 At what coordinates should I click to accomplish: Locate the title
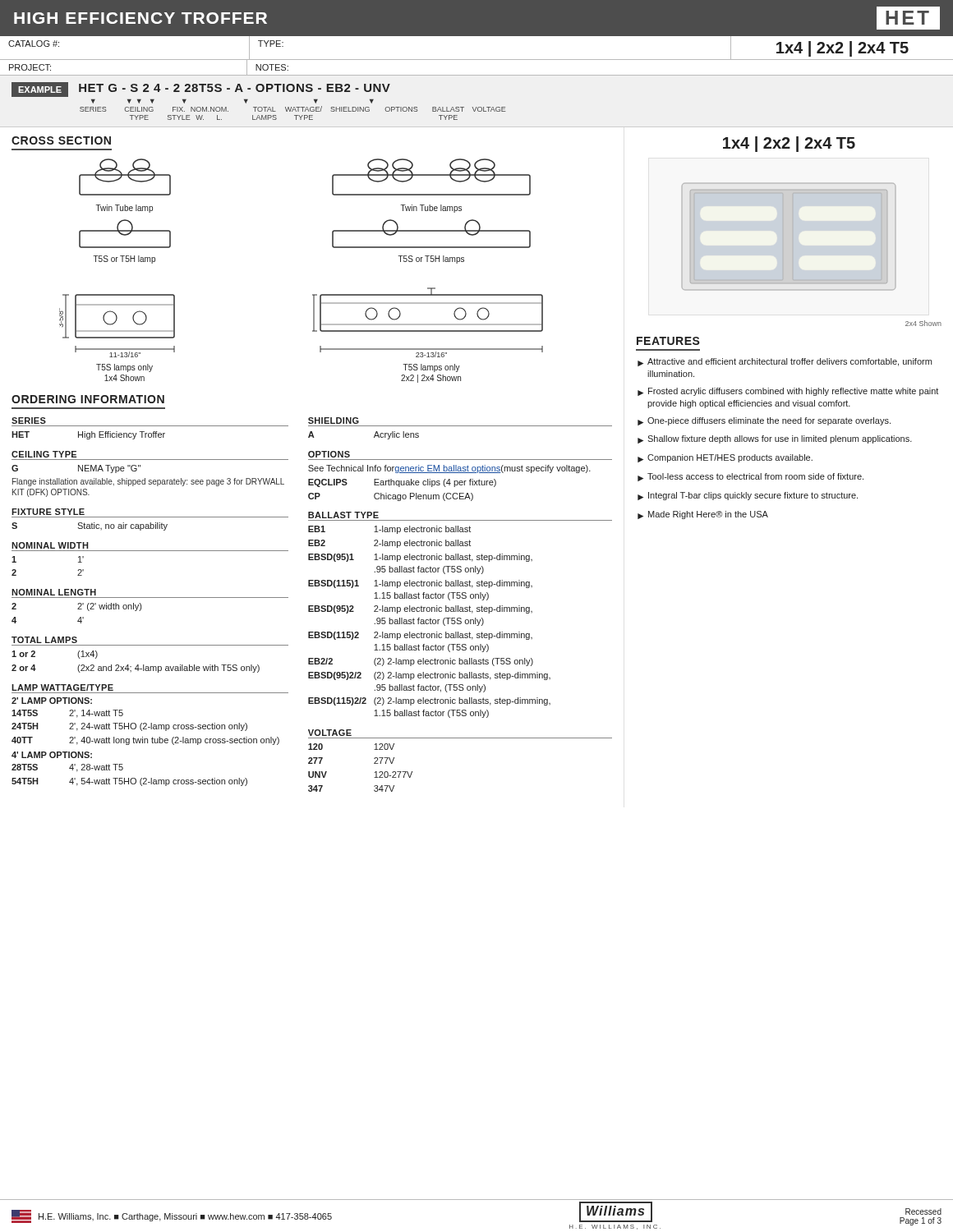click(476, 18)
